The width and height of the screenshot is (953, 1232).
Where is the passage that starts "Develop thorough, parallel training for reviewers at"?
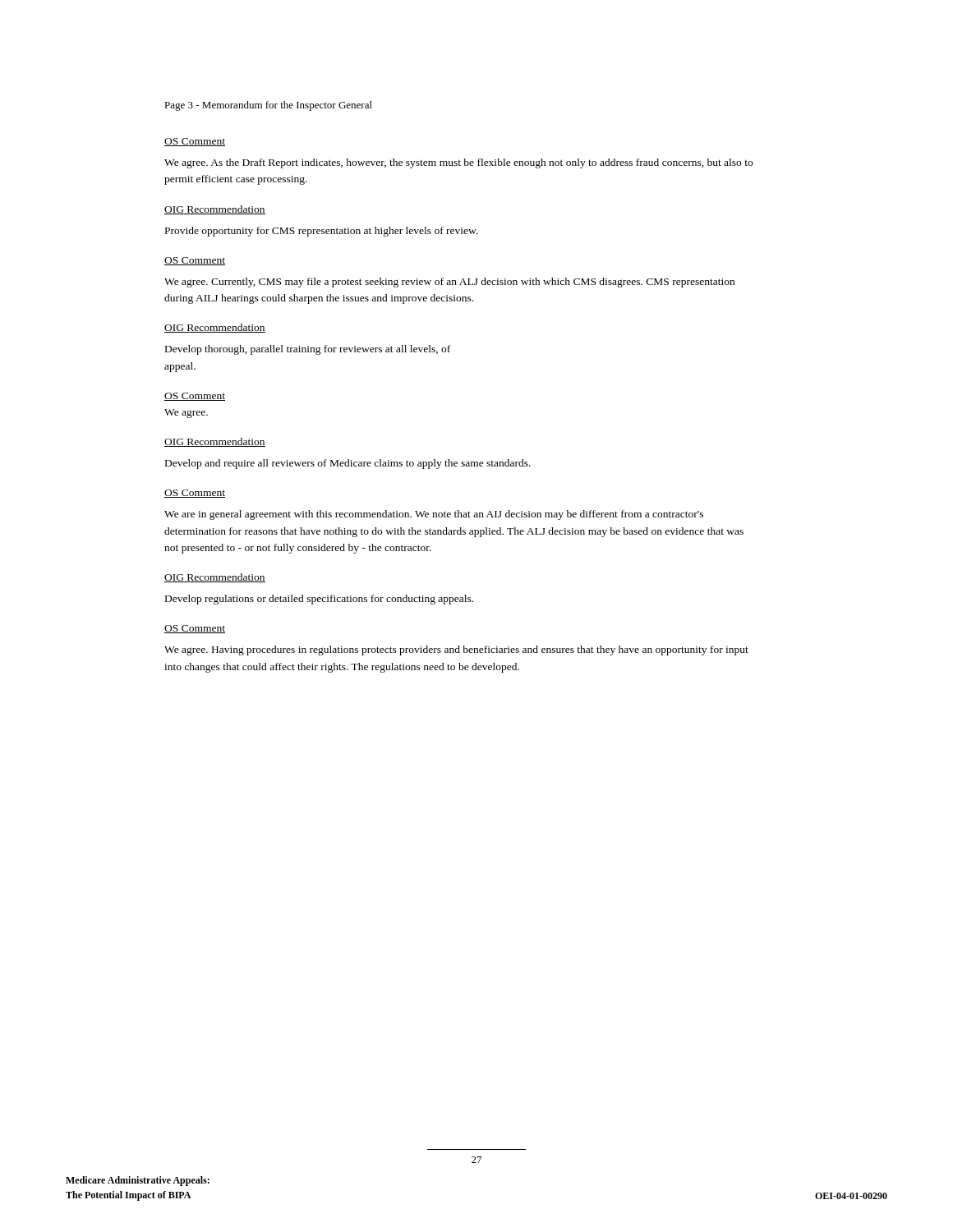(x=307, y=357)
